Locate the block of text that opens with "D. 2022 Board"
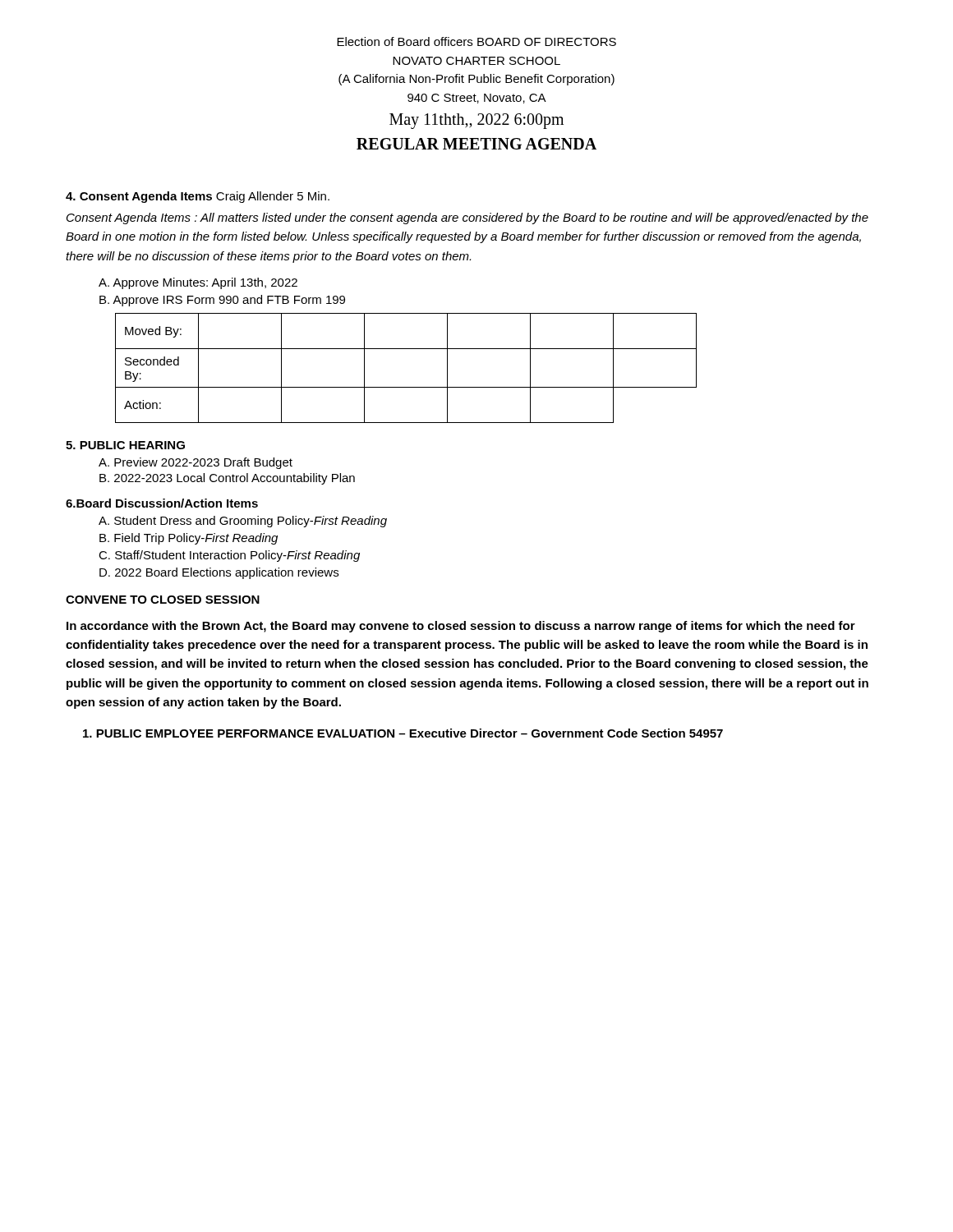953x1232 pixels. click(219, 572)
